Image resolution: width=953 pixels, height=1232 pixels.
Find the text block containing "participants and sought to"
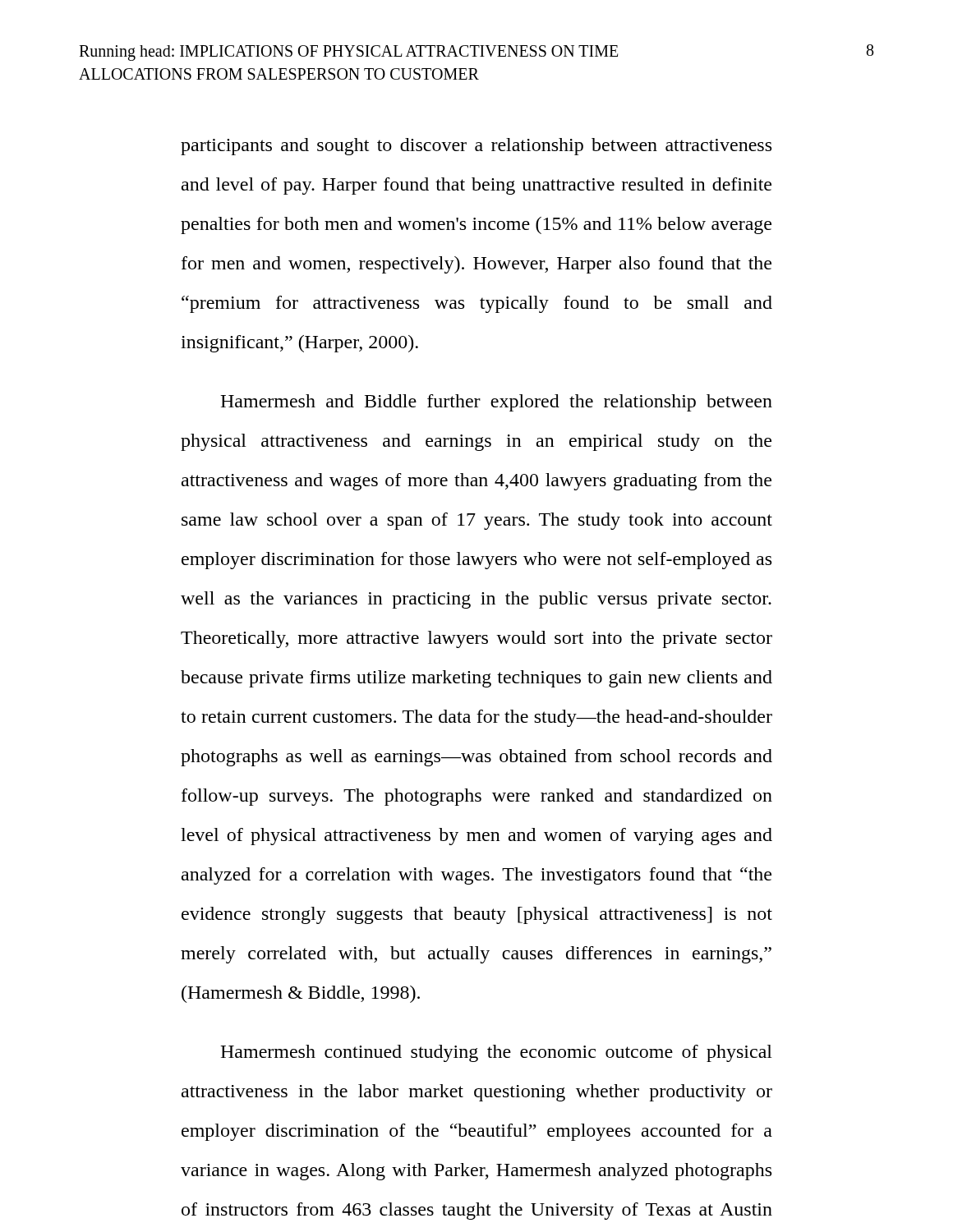point(476,147)
